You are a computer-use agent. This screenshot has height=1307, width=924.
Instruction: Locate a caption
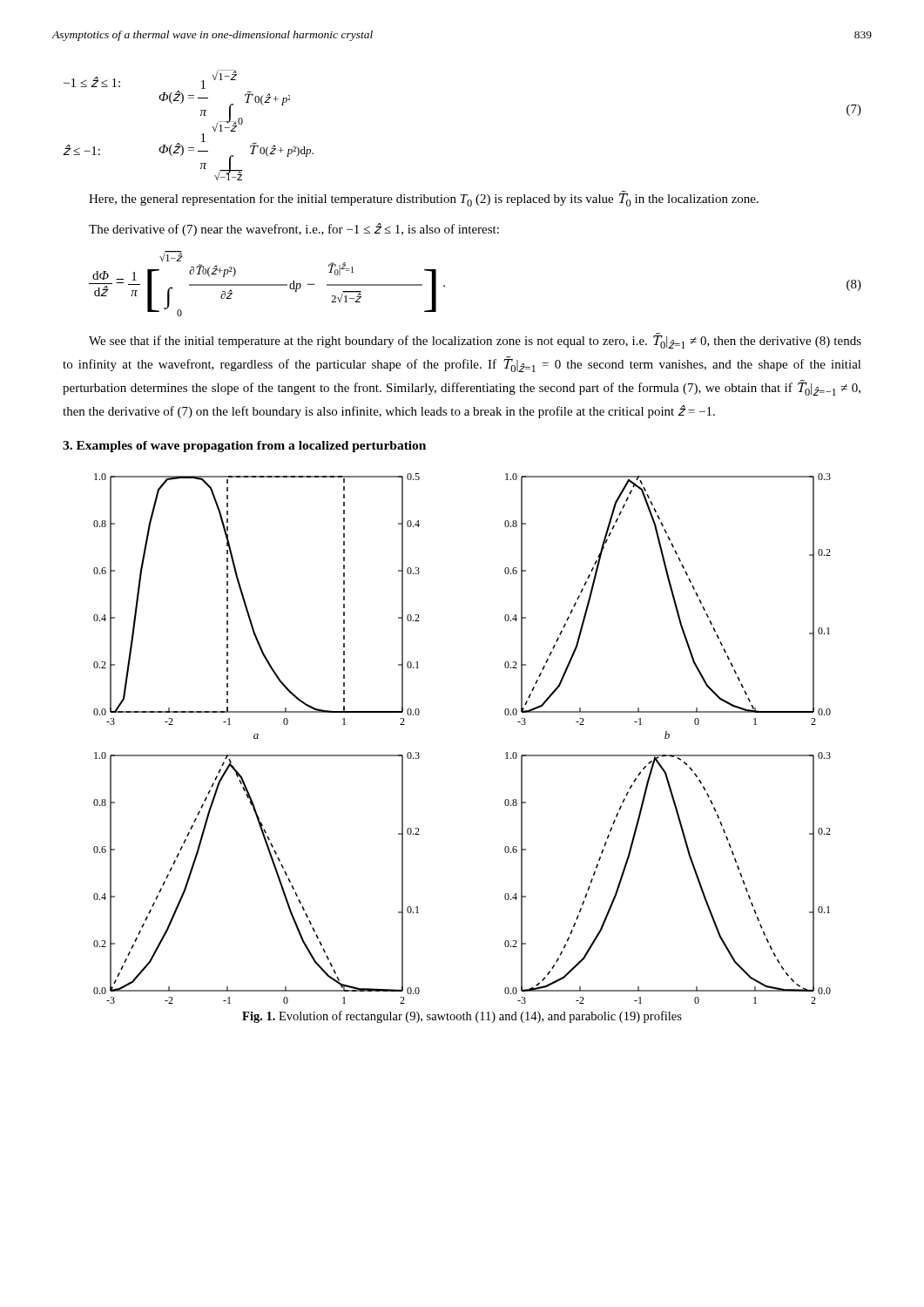tap(462, 1016)
